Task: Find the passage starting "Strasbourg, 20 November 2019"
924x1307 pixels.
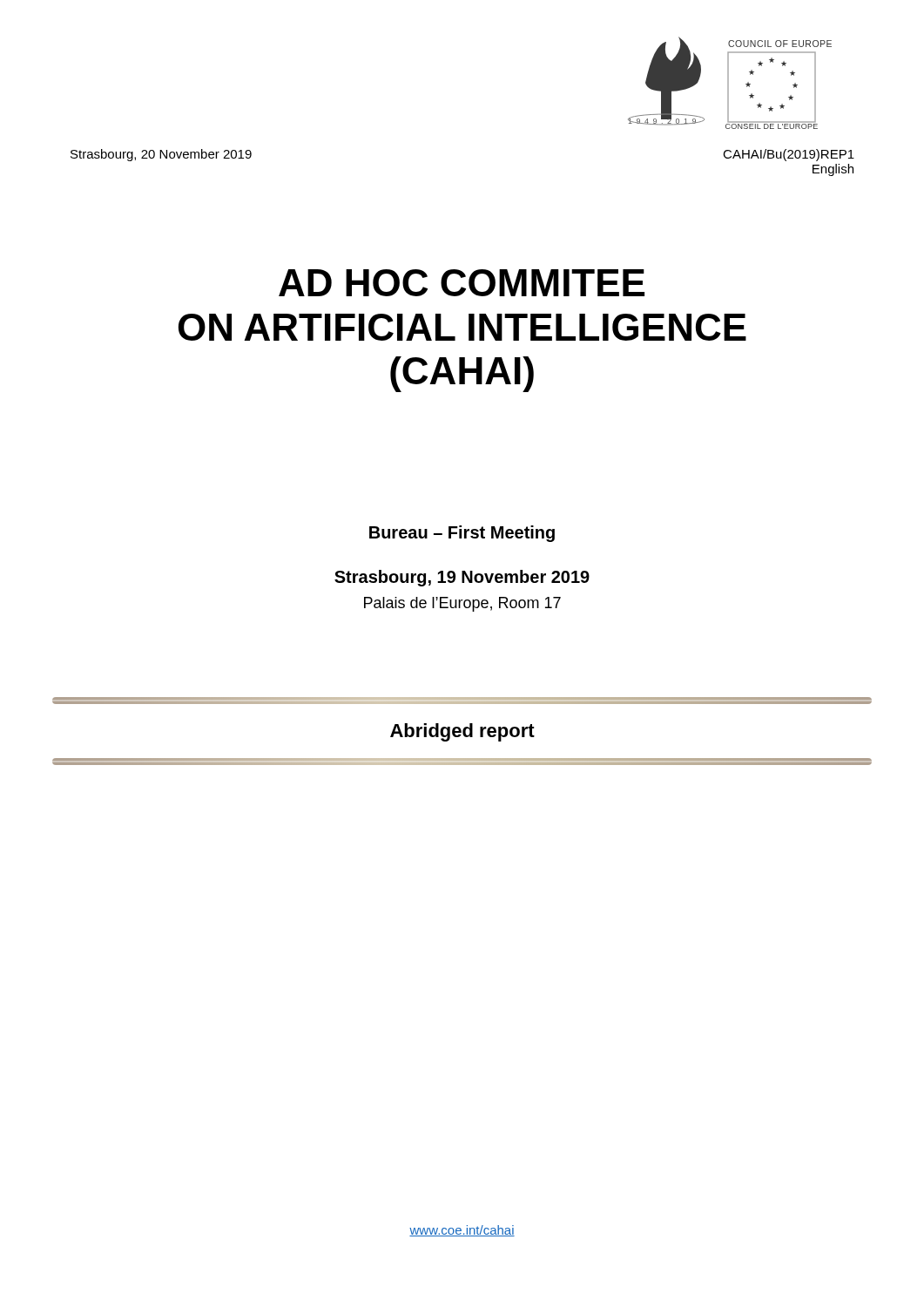Action: (161, 154)
